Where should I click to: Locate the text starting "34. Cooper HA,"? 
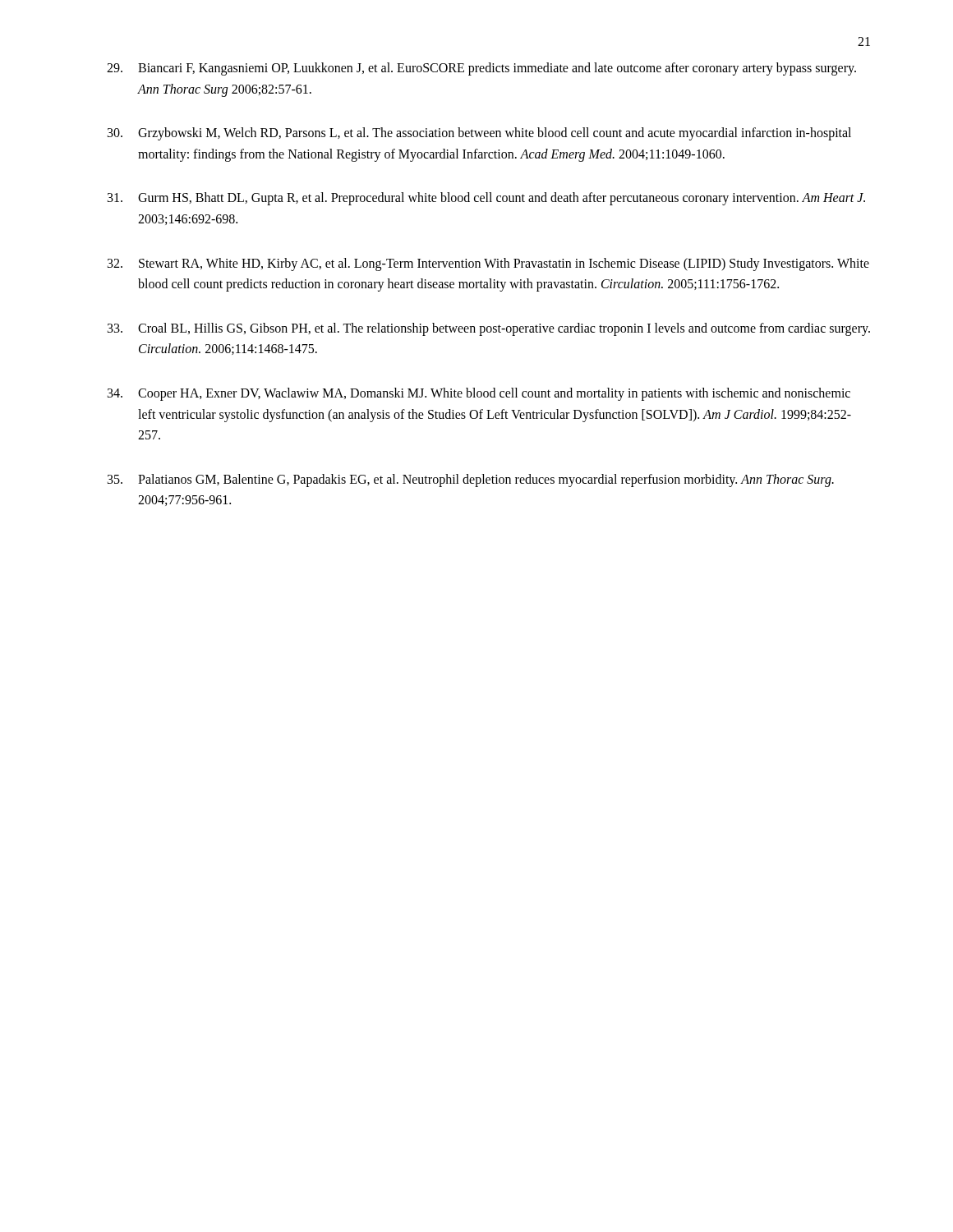(489, 414)
